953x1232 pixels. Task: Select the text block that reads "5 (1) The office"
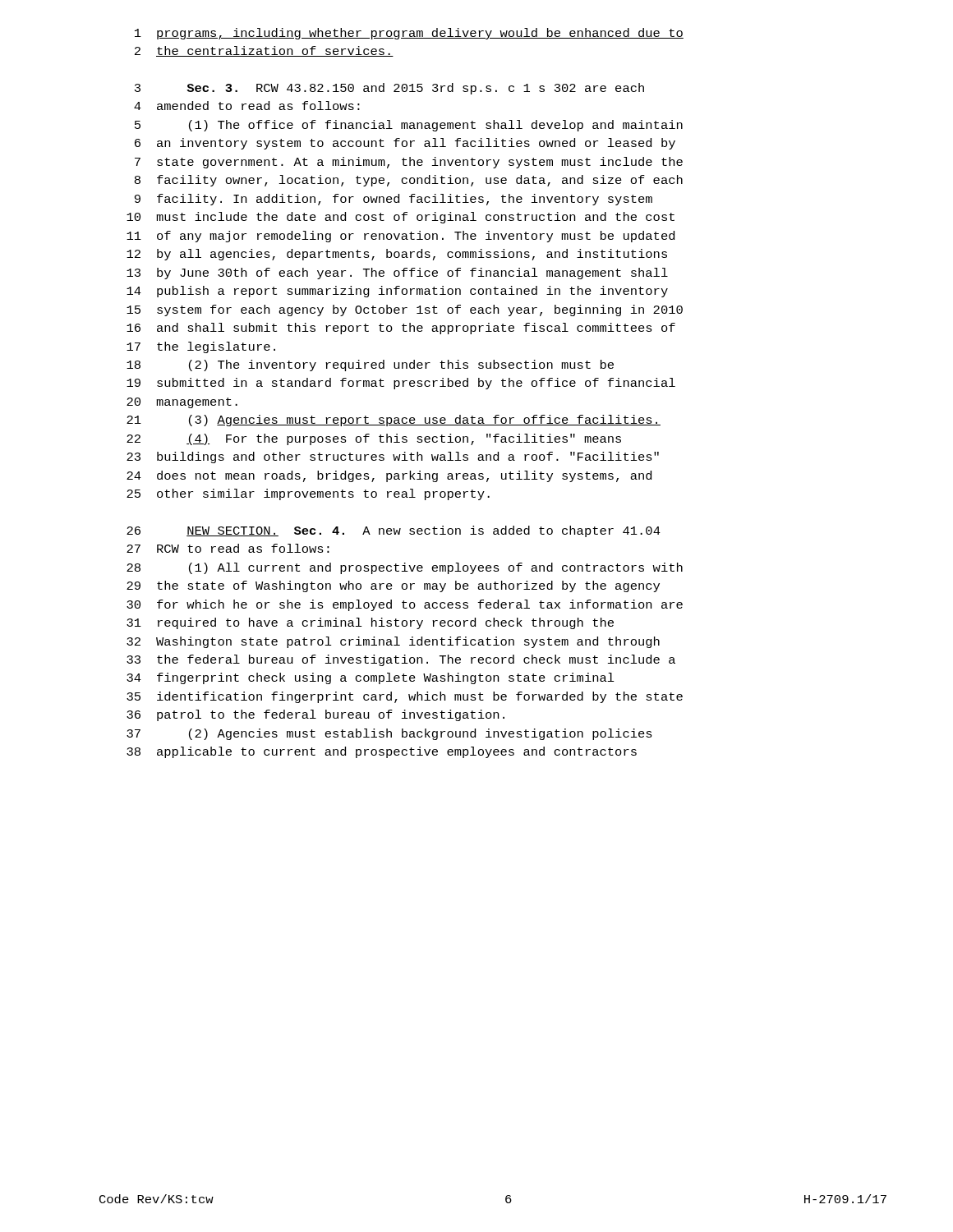pyautogui.click(x=493, y=126)
